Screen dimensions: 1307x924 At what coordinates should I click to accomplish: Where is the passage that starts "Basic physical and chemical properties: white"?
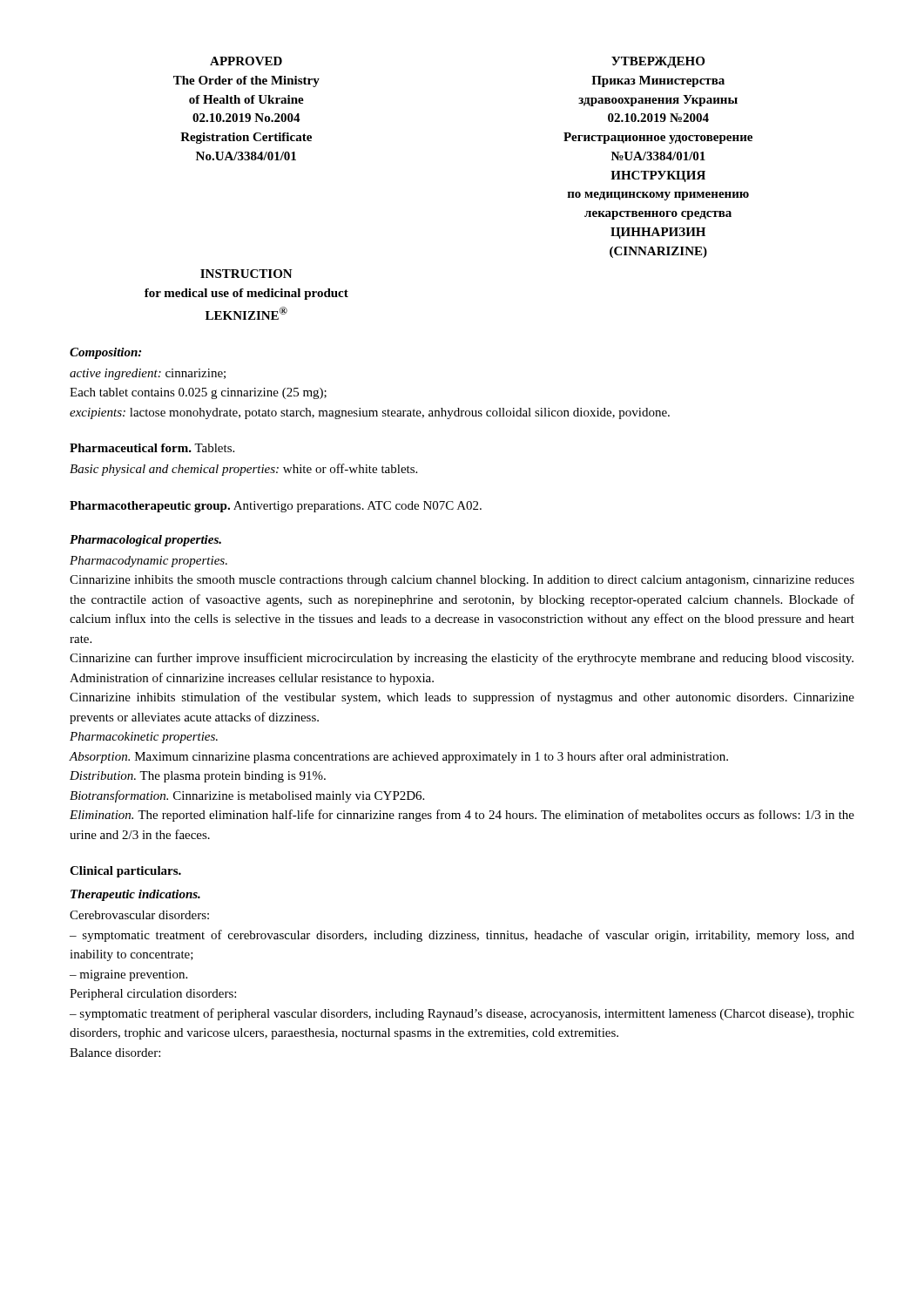tap(244, 469)
